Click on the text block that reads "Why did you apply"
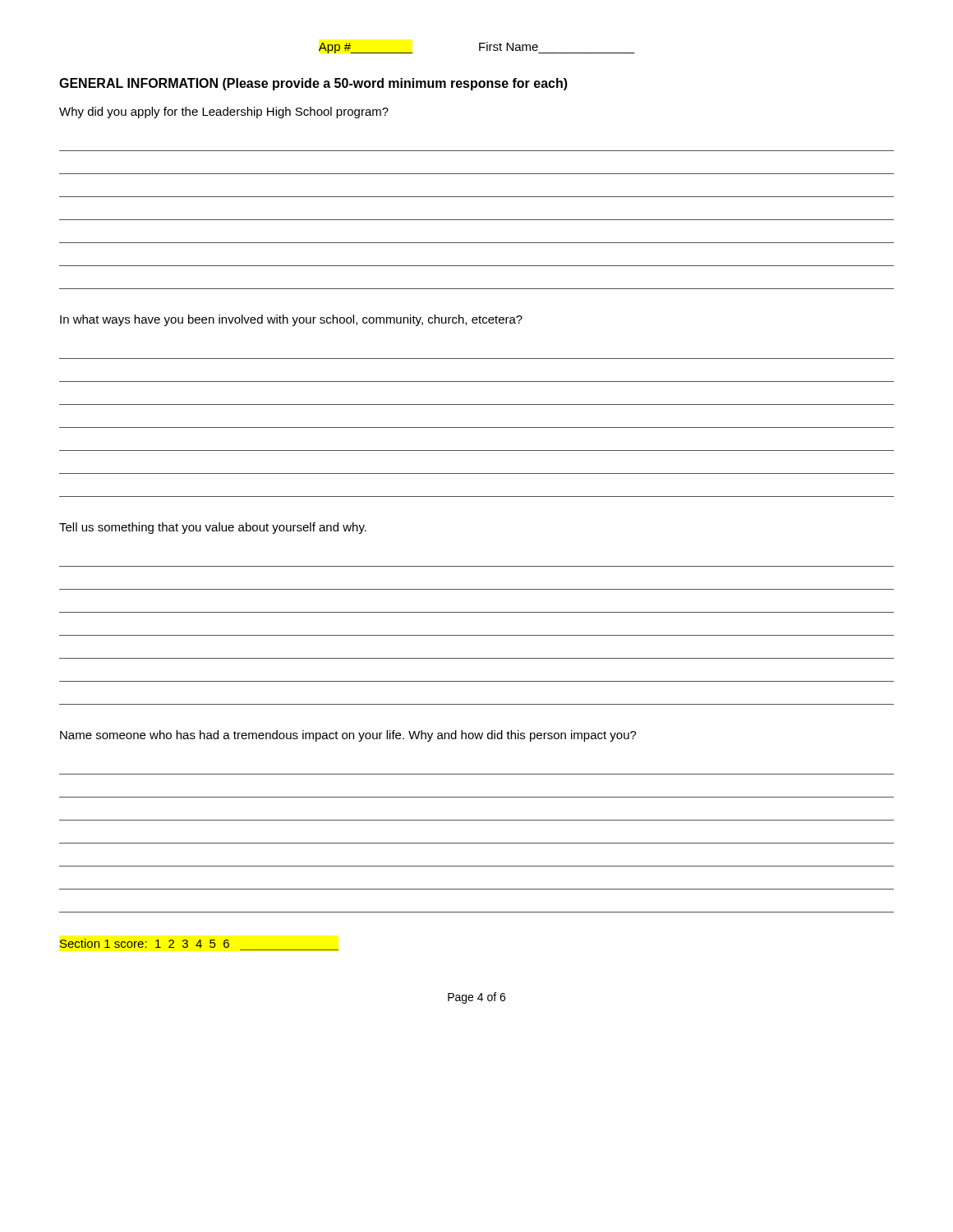 [x=224, y=113]
